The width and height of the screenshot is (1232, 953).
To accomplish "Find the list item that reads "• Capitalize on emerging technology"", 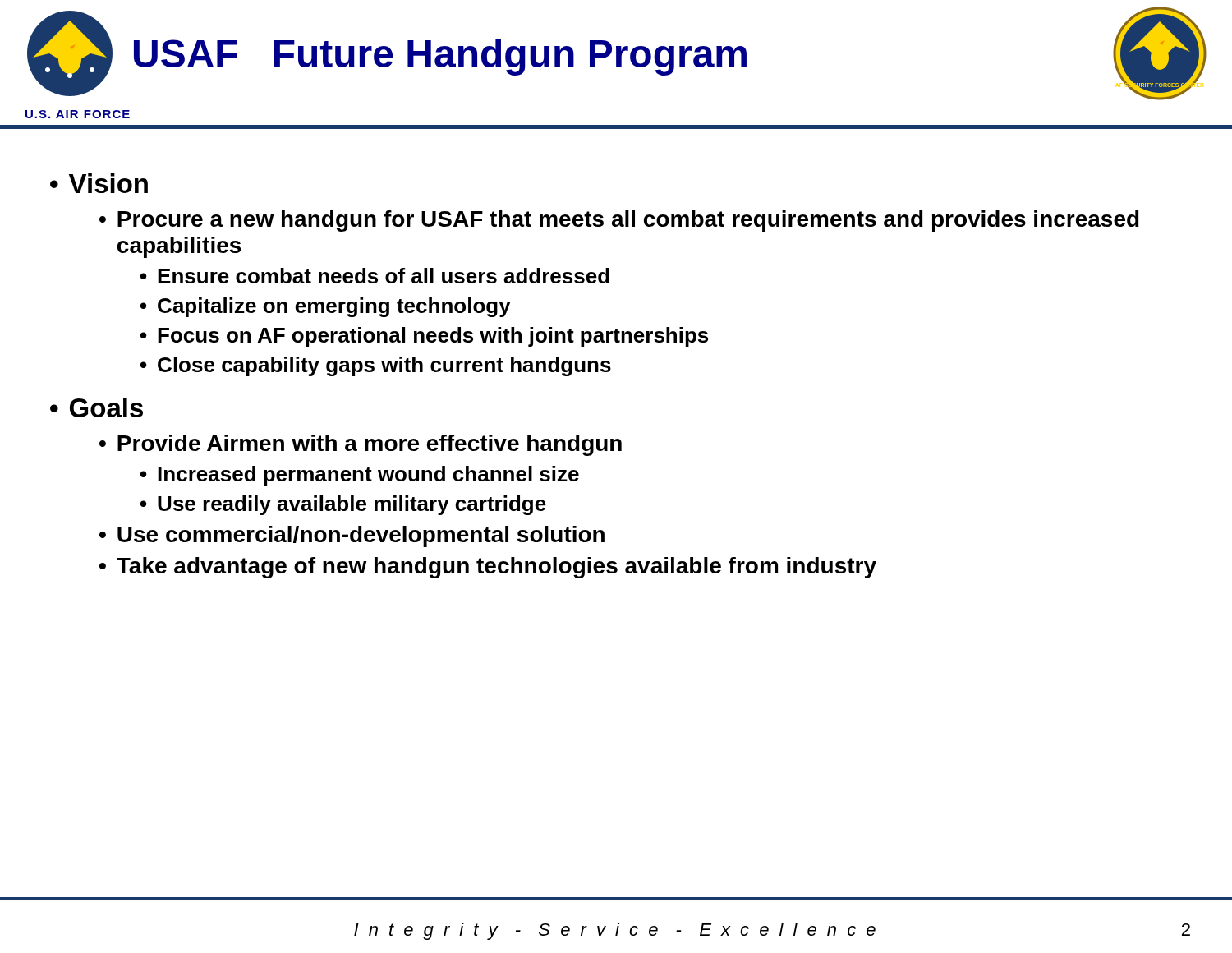I will 325,306.
